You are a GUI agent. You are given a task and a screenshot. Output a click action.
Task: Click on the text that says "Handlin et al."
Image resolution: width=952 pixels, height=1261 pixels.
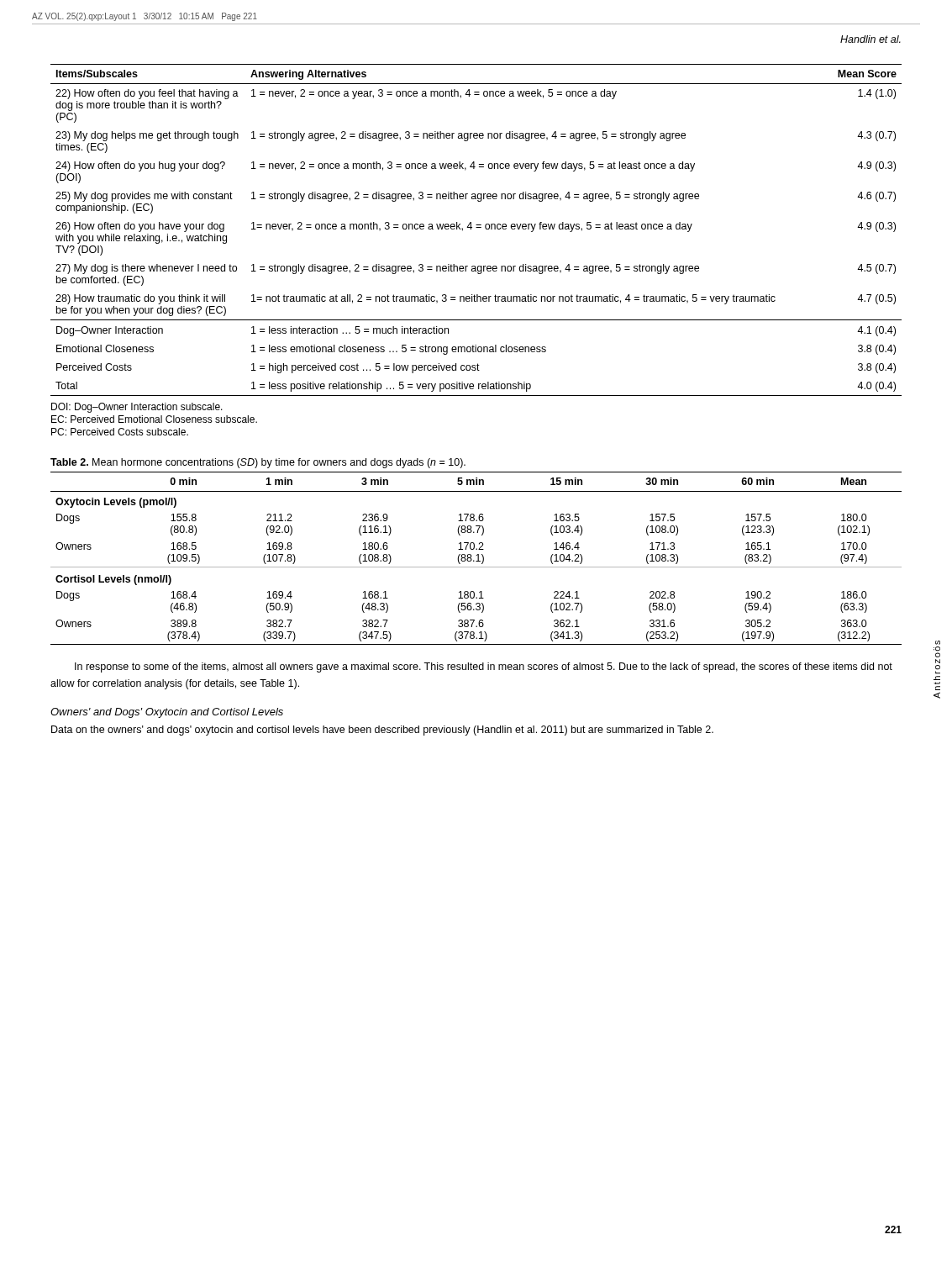click(x=871, y=40)
